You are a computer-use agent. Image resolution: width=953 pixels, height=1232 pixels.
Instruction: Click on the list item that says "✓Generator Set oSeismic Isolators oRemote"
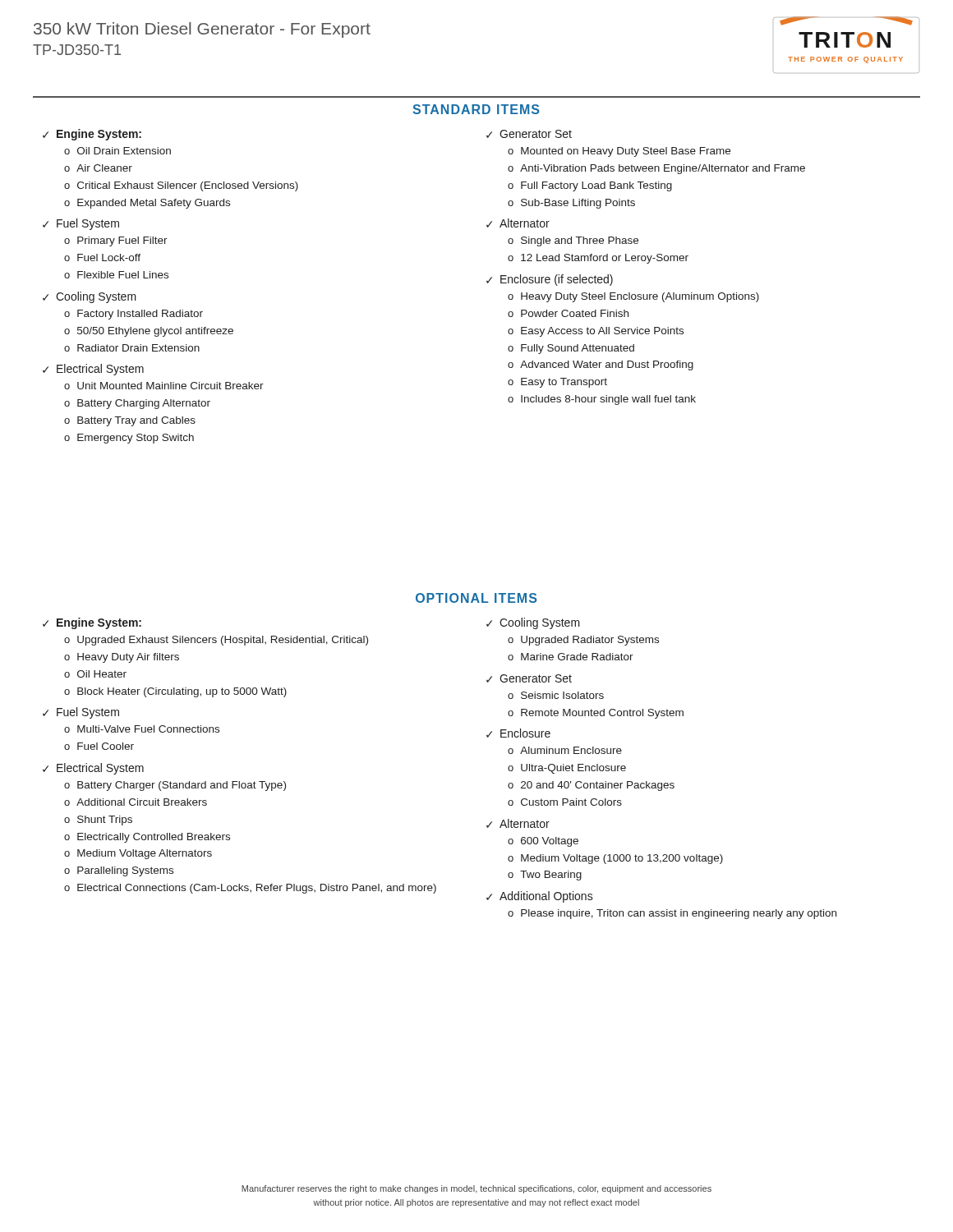coord(529,678)
